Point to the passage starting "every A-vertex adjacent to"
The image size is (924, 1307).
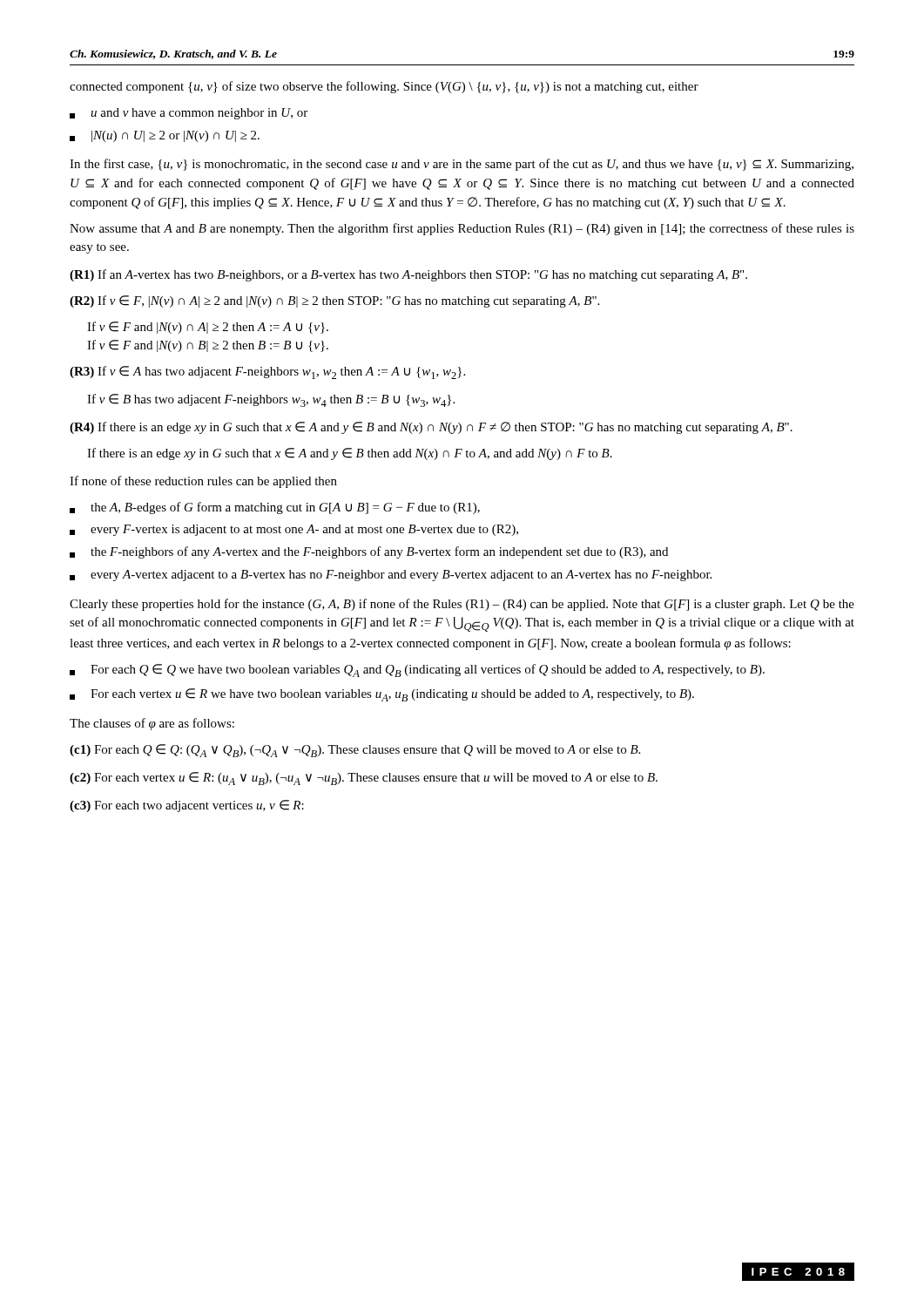pos(462,576)
